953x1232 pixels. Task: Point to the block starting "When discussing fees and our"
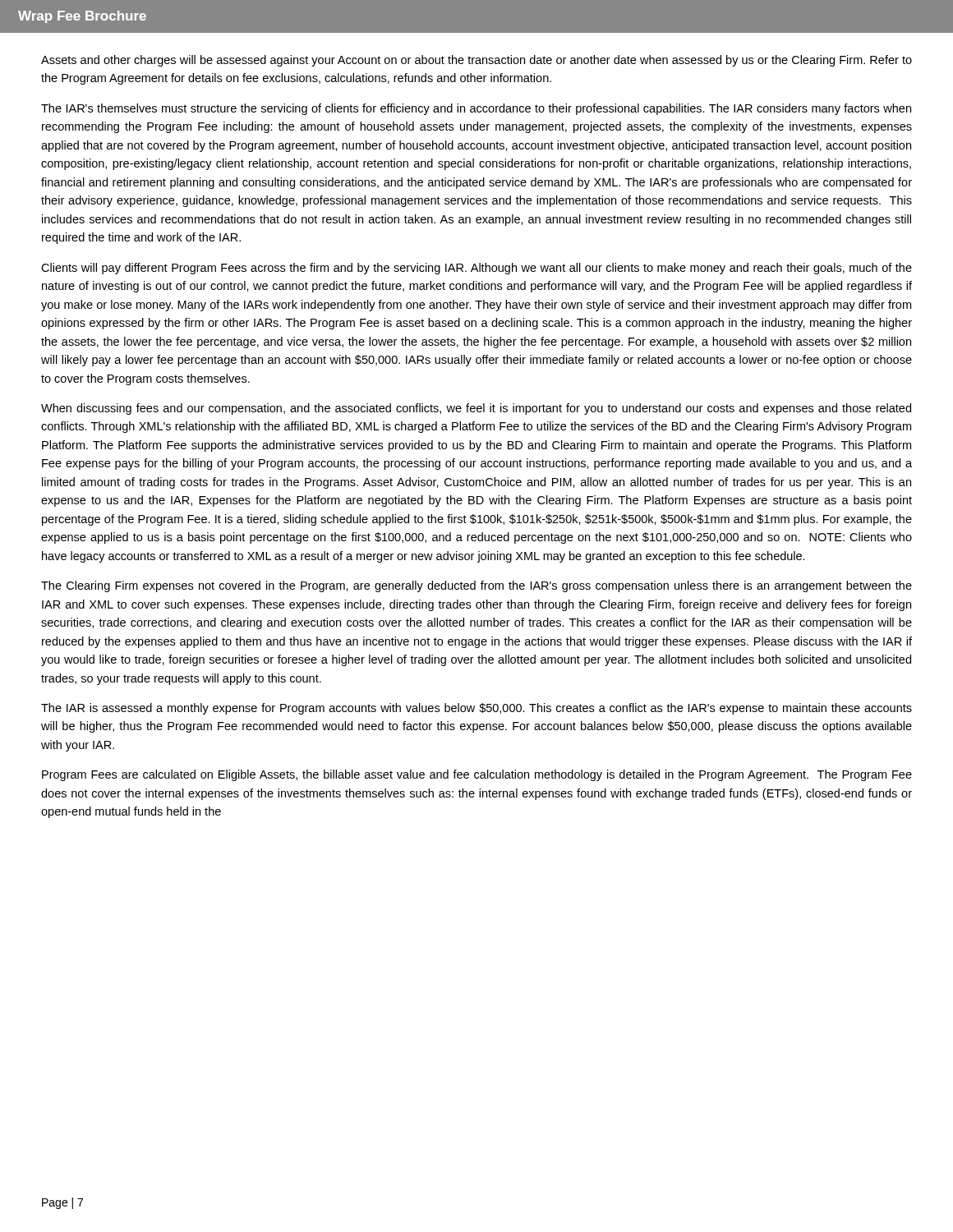(476, 482)
